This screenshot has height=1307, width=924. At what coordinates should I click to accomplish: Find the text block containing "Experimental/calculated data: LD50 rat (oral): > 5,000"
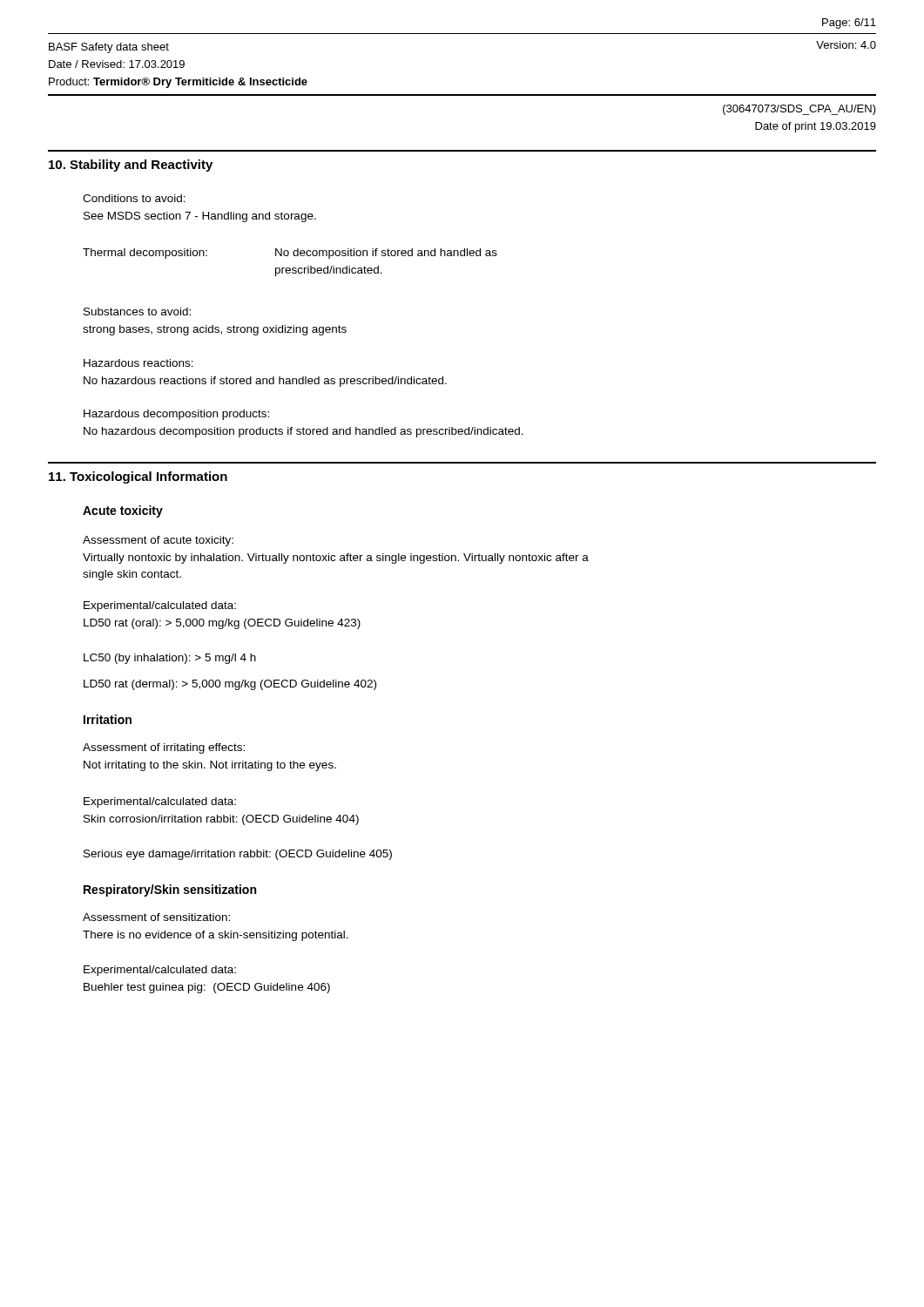[x=222, y=614]
